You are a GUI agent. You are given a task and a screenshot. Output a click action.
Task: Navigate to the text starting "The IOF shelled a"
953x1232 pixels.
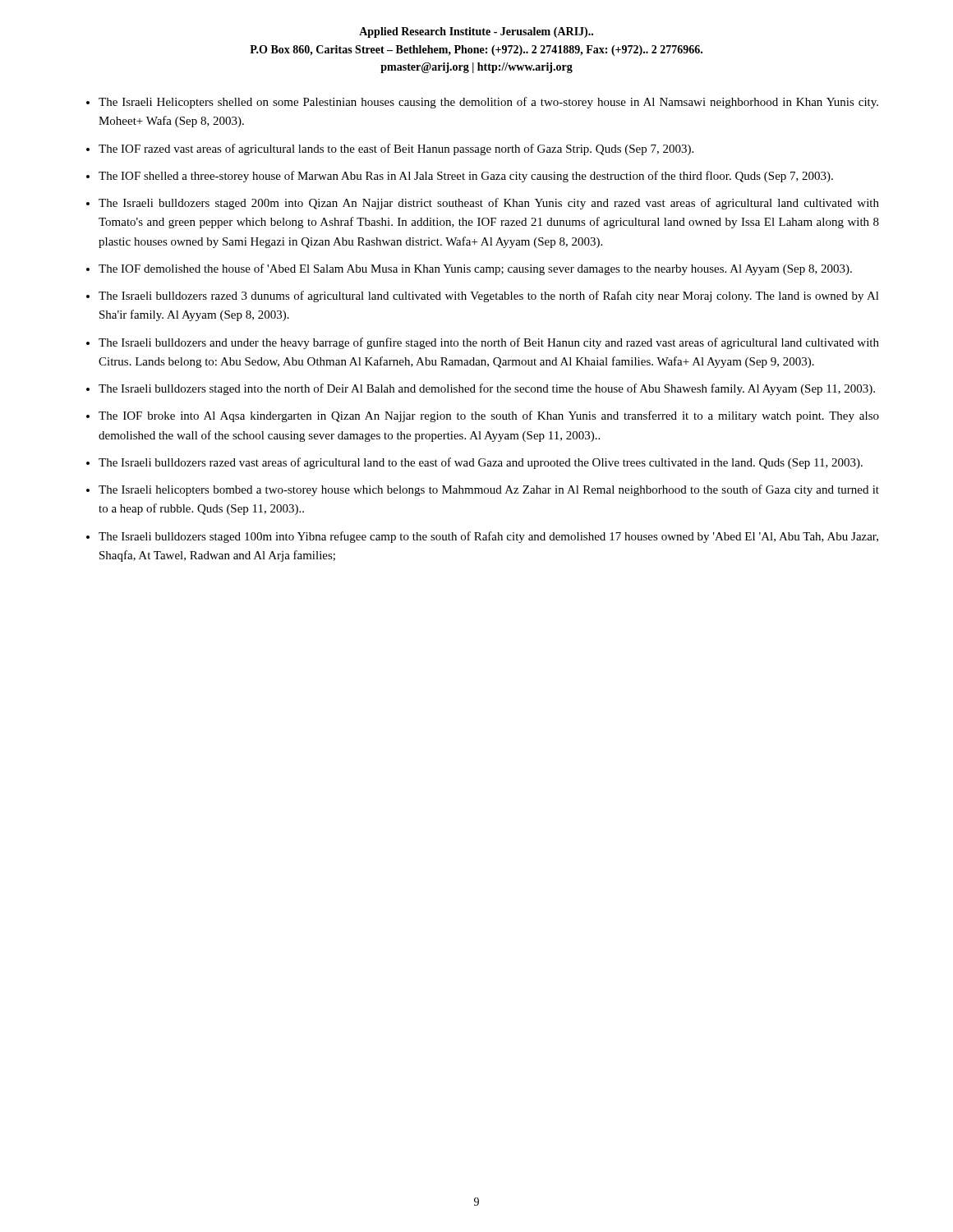[466, 176]
